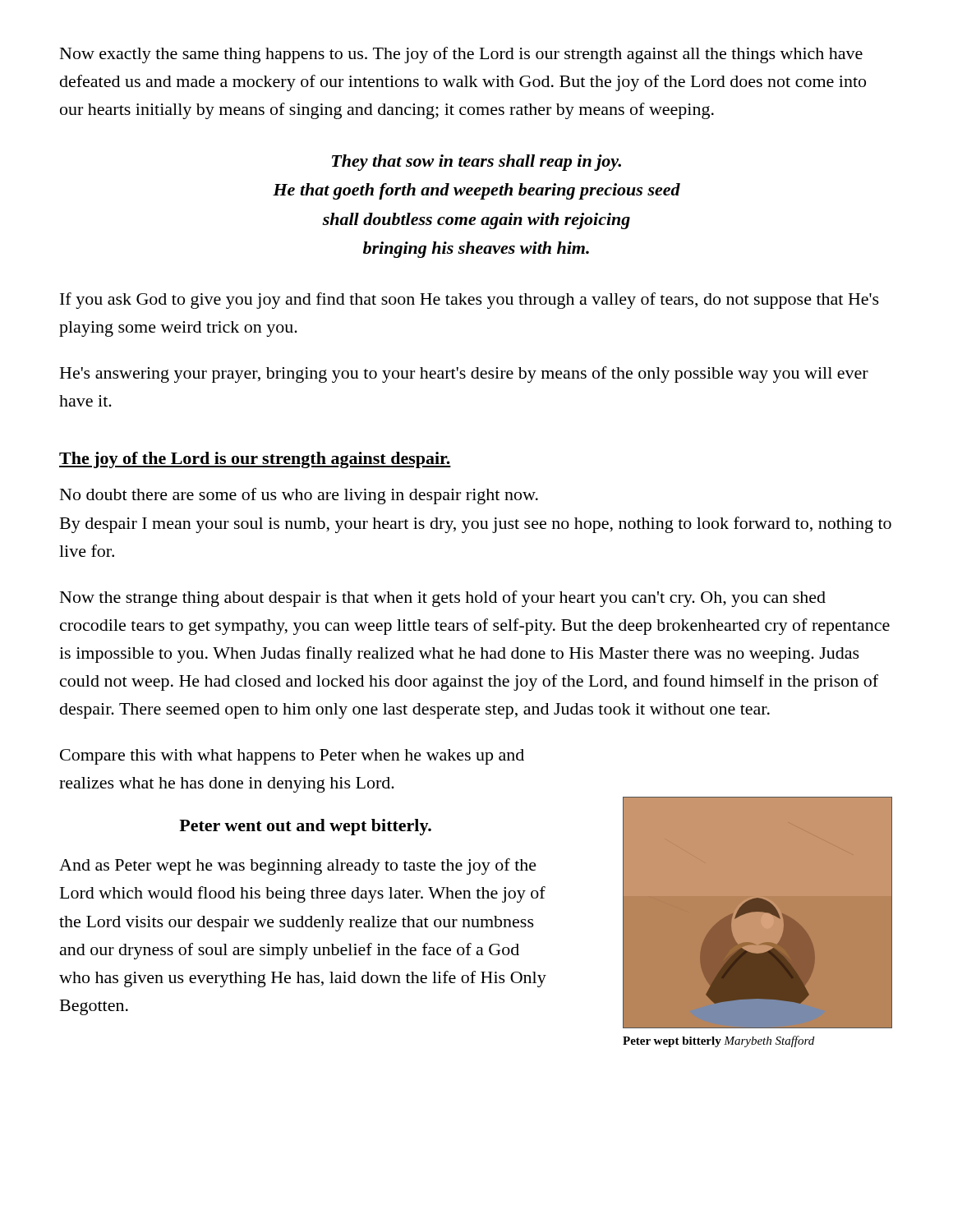This screenshot has width=953, height=1232.
Task: Locate the text block containing "No doubt there are some"
Action: 475,522
